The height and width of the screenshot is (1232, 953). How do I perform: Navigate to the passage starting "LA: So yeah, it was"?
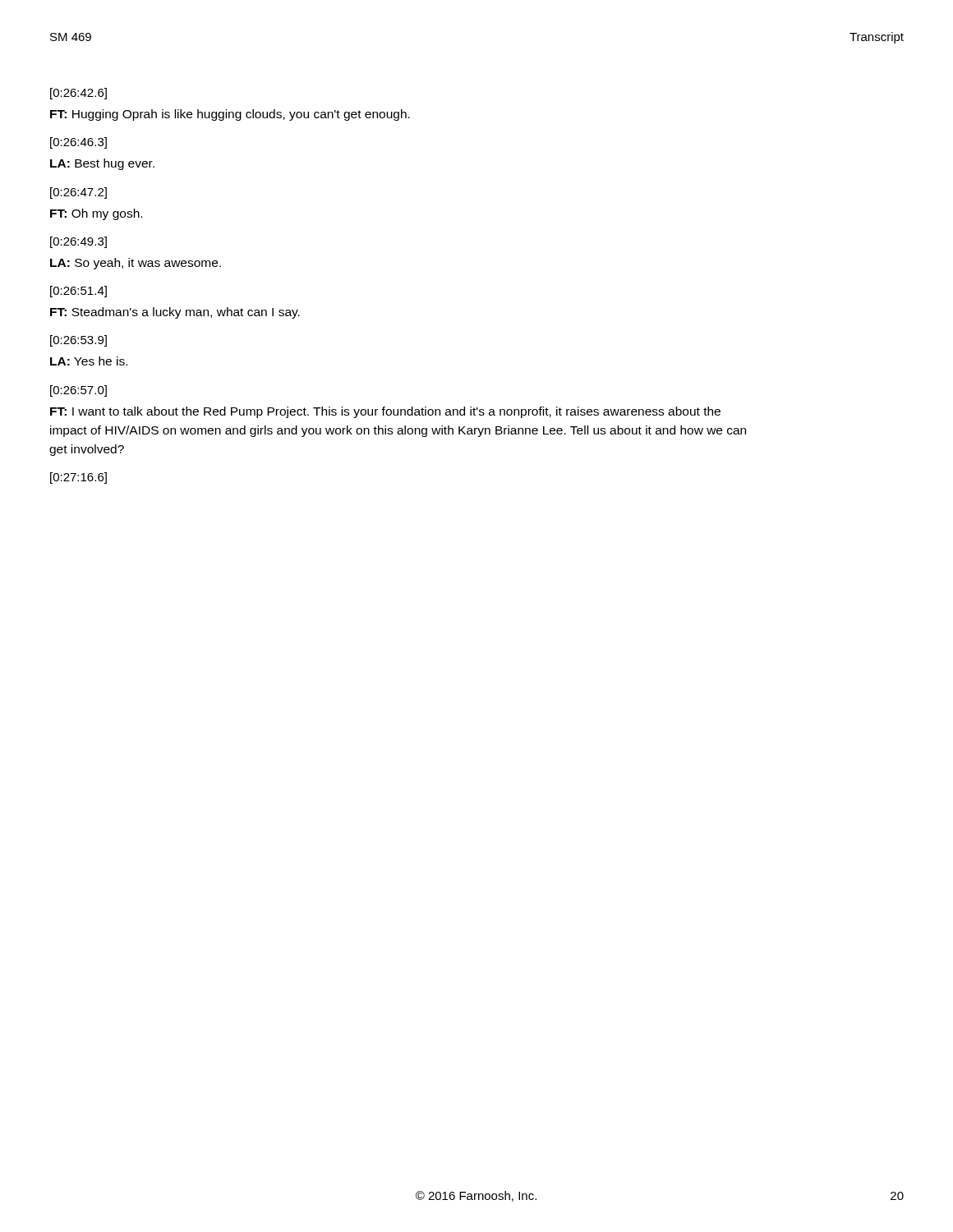[x=136, y=262]
